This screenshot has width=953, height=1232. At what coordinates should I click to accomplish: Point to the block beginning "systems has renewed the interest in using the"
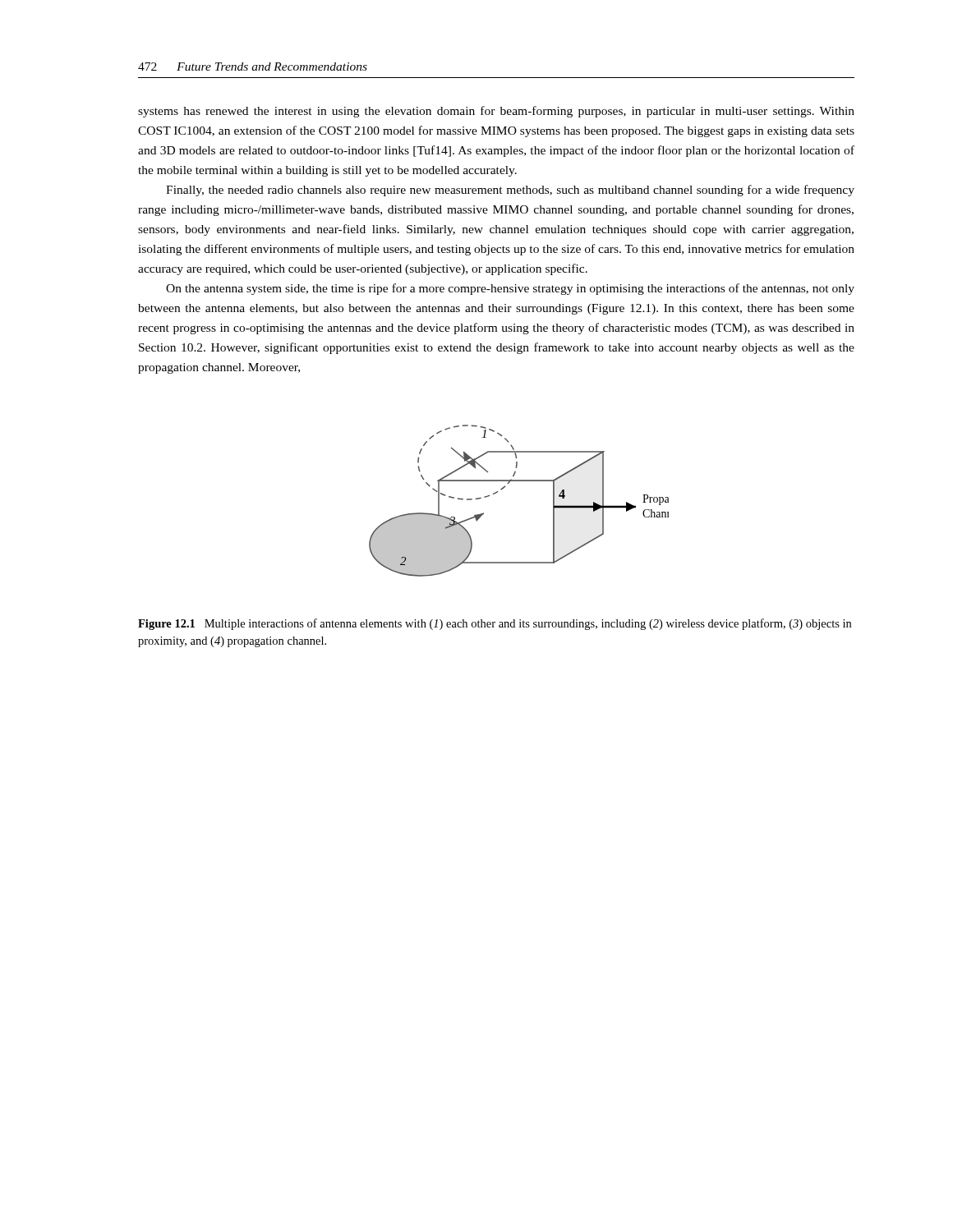(496, 140)
